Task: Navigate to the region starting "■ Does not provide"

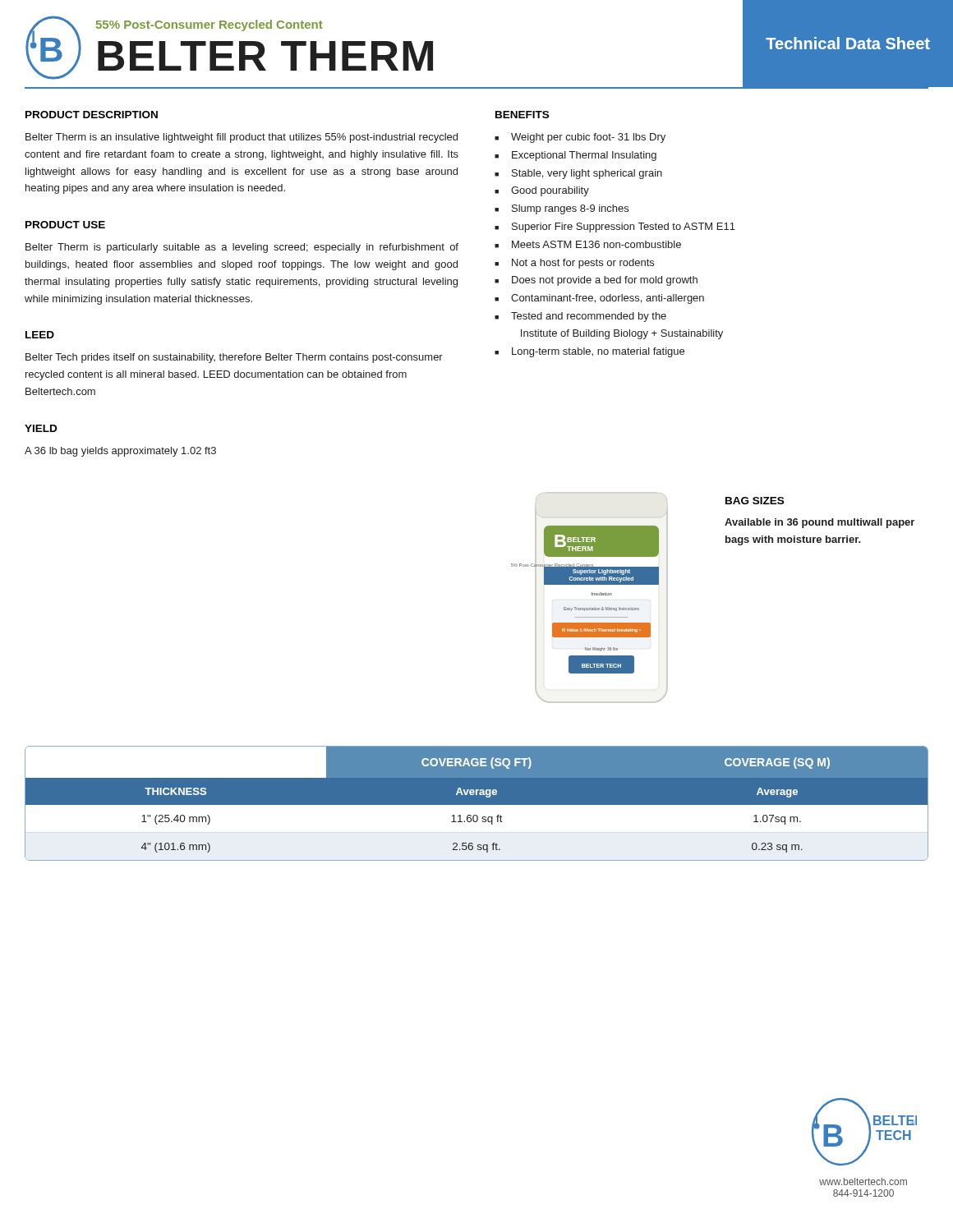Action: pos(596,281)
